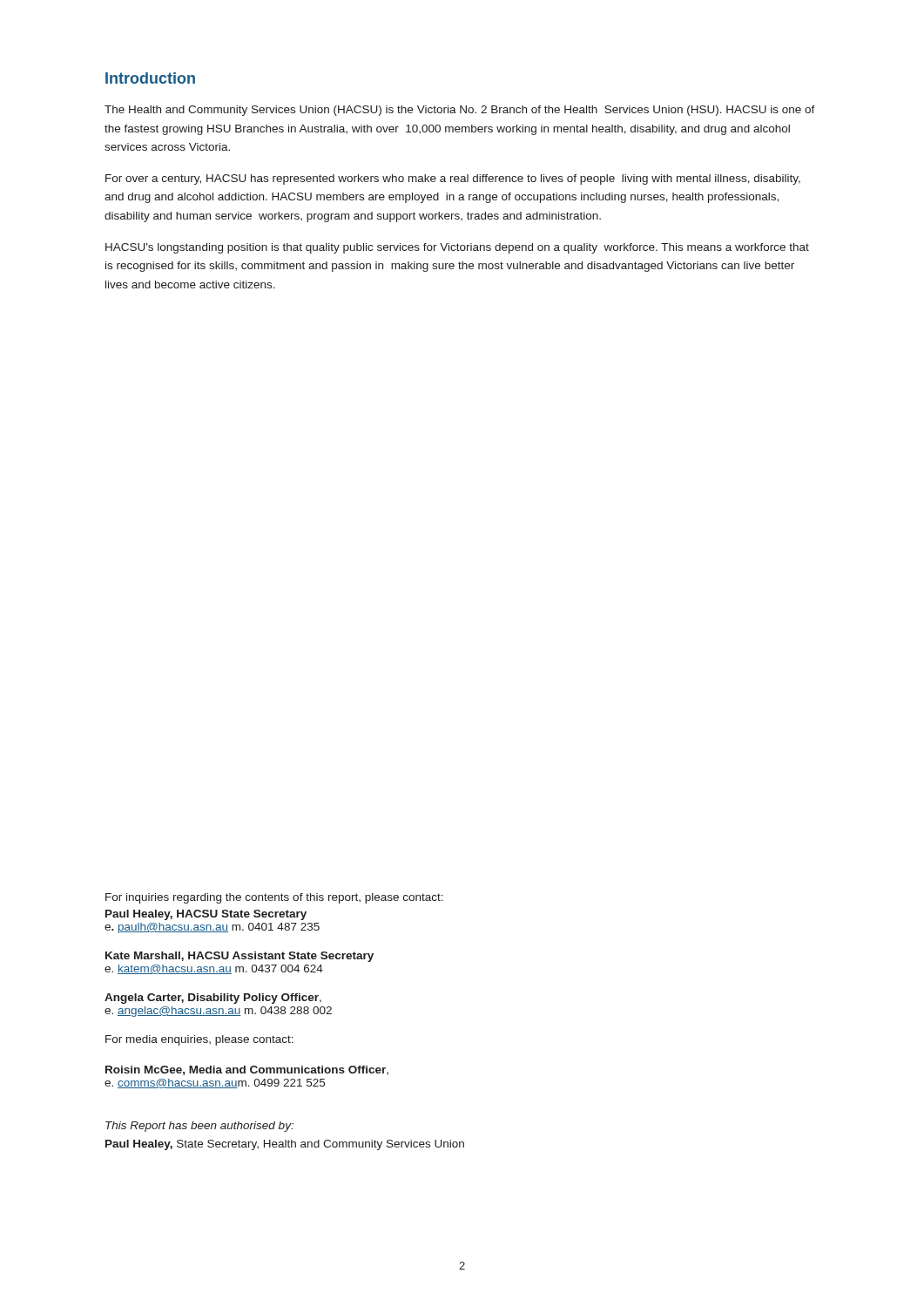This screenshot has height=1307, width=924.
Task: Click on the passage starting "This Report has been authorised by:"
Action: click(x=199, y=1125)
